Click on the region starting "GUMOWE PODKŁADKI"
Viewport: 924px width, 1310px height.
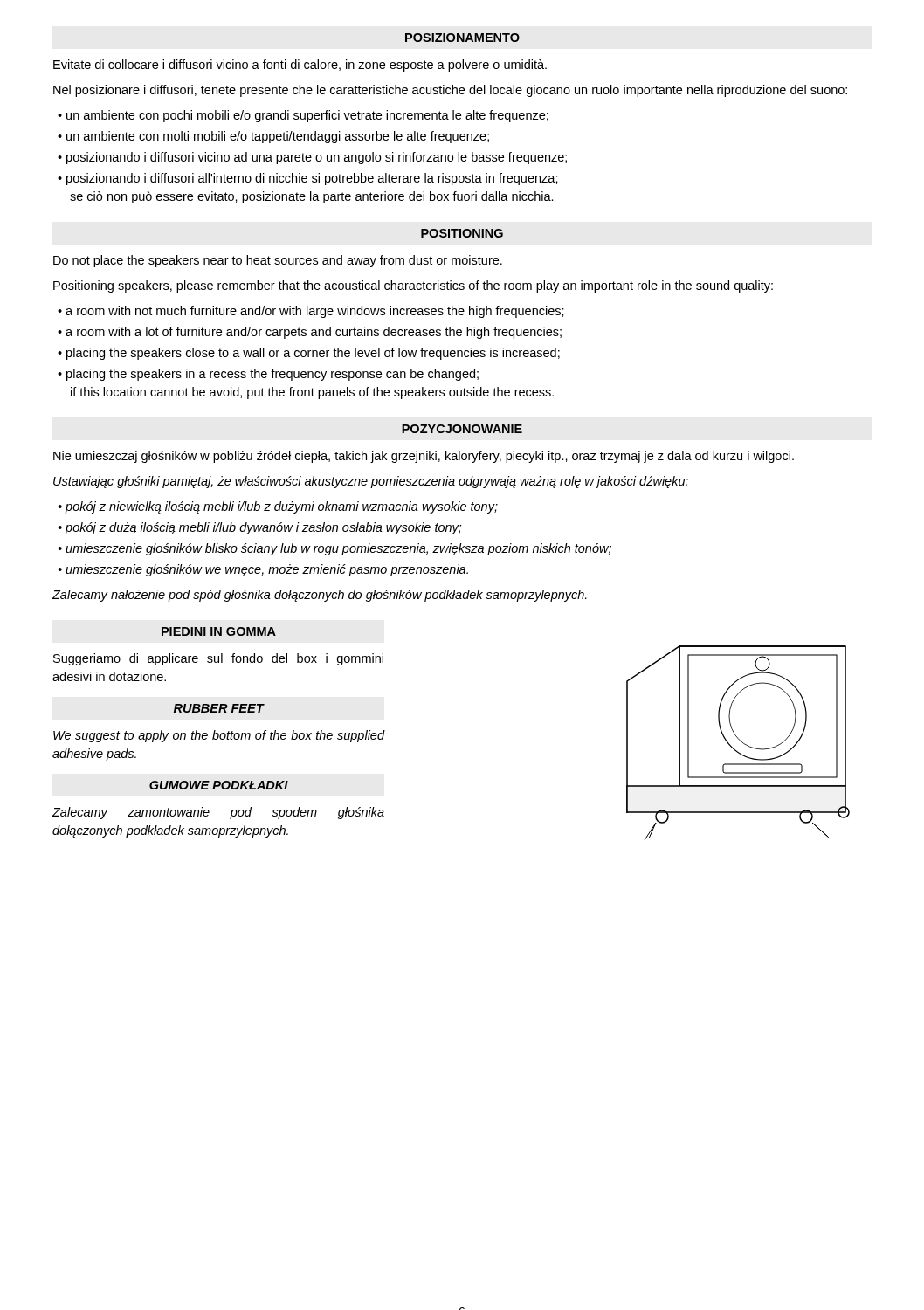pos(218,785)
